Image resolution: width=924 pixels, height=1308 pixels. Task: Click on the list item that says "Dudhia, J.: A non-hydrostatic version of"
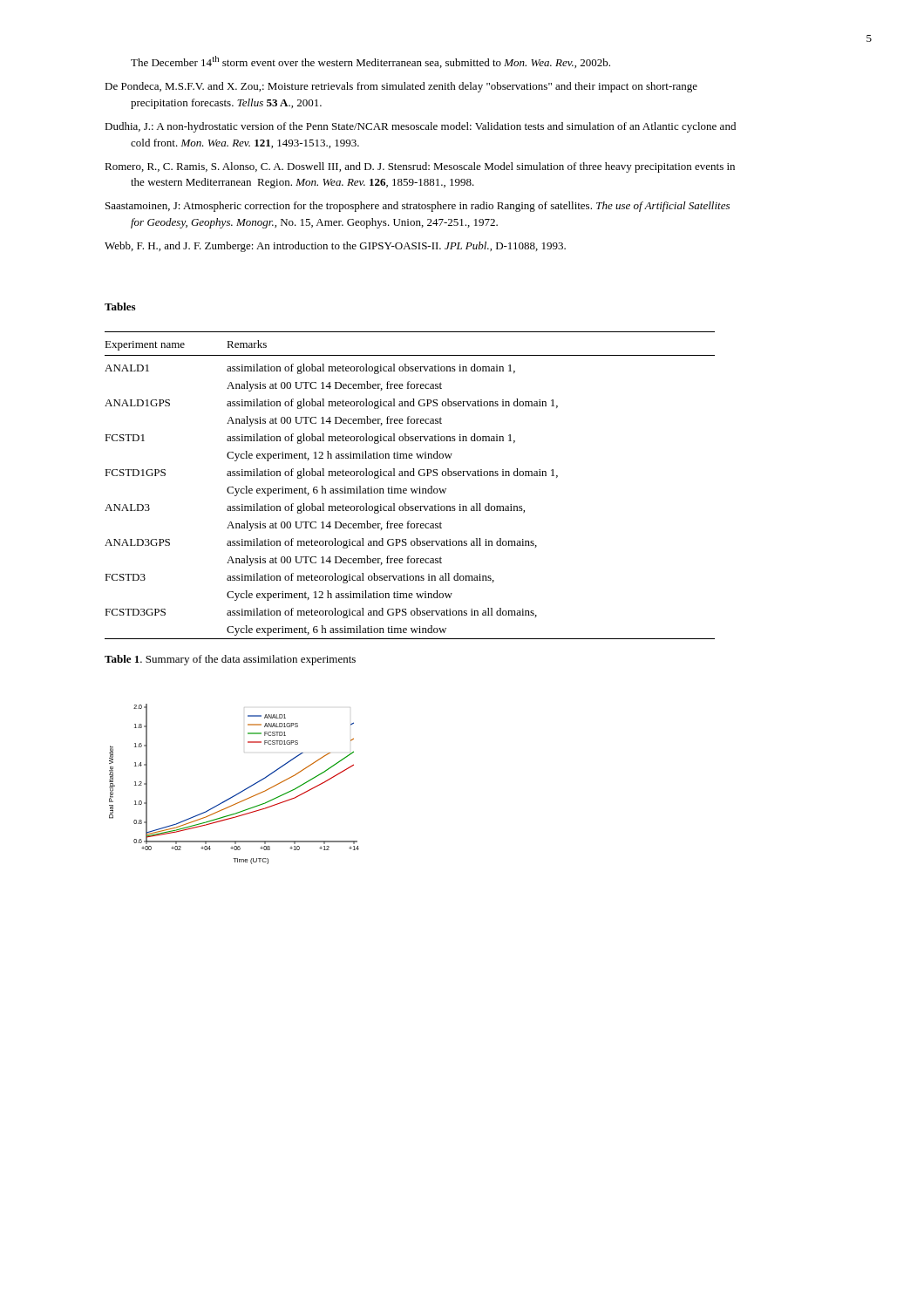coord(479,135)
